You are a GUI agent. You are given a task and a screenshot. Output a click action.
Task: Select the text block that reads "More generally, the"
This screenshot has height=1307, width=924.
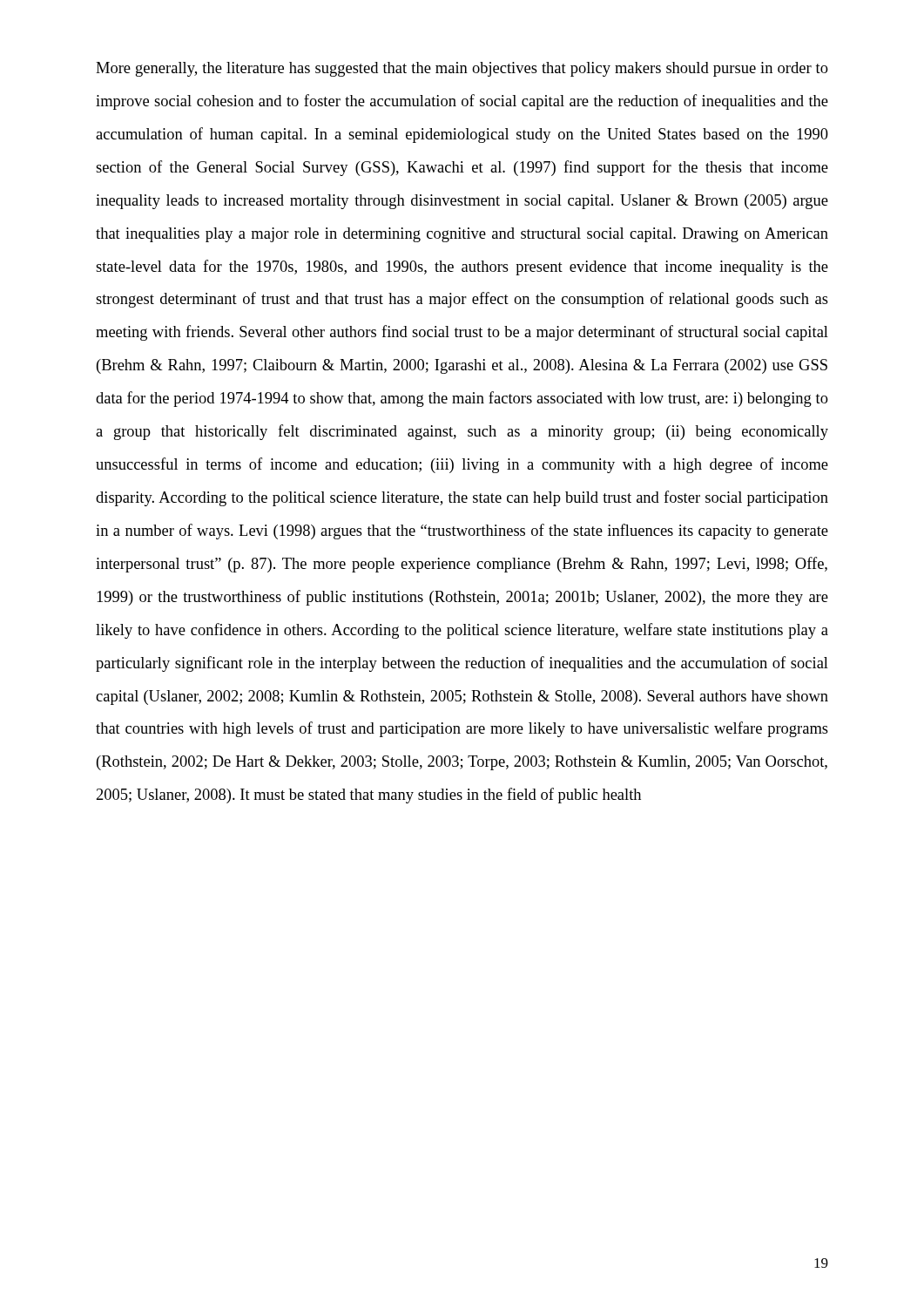pyautogui.click(x=462, y=431)
